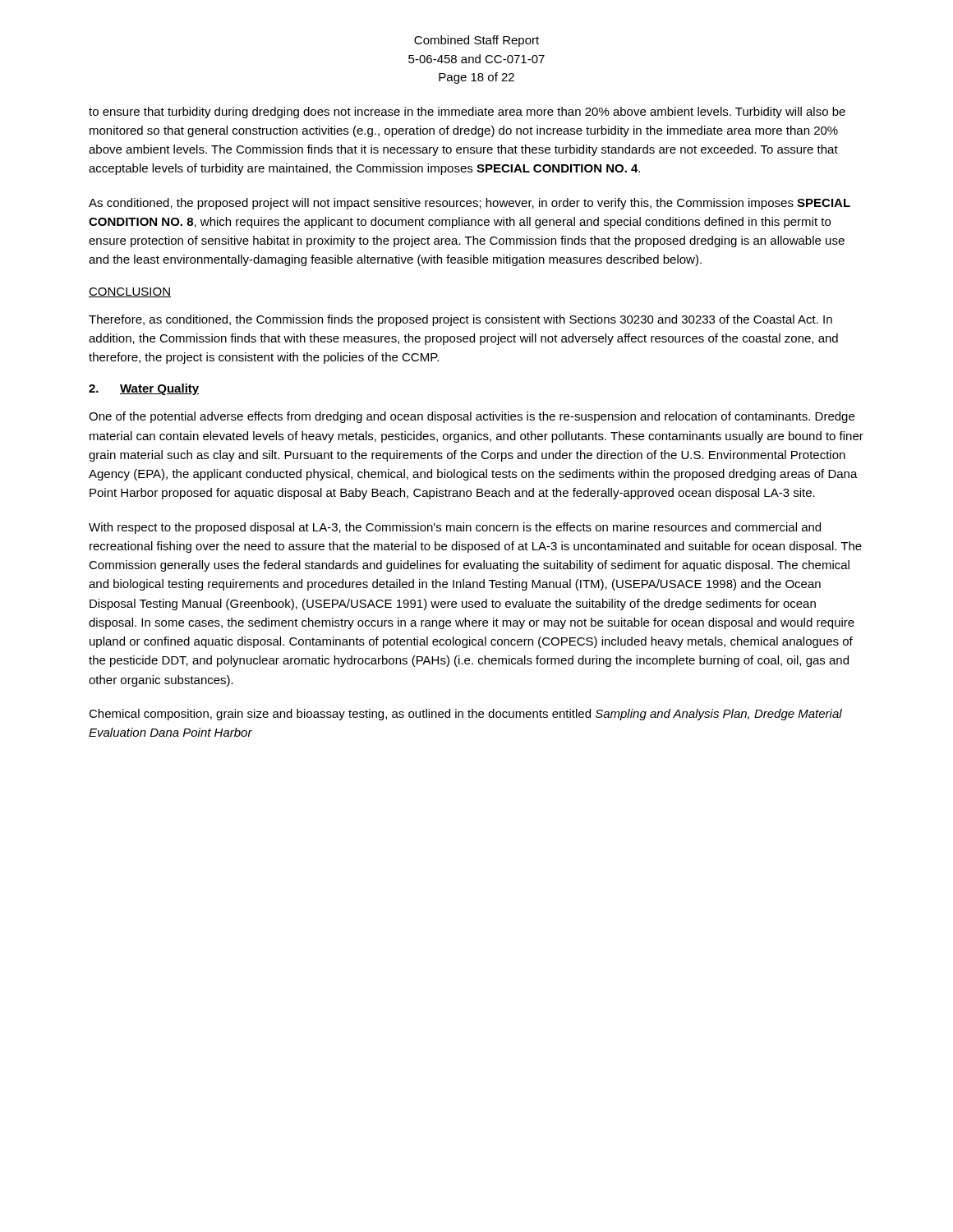953x1232 pixels.
Task: Point to the region starting "With respect to the proposed"
Action: pyautogui.click(x=475, y=603)
